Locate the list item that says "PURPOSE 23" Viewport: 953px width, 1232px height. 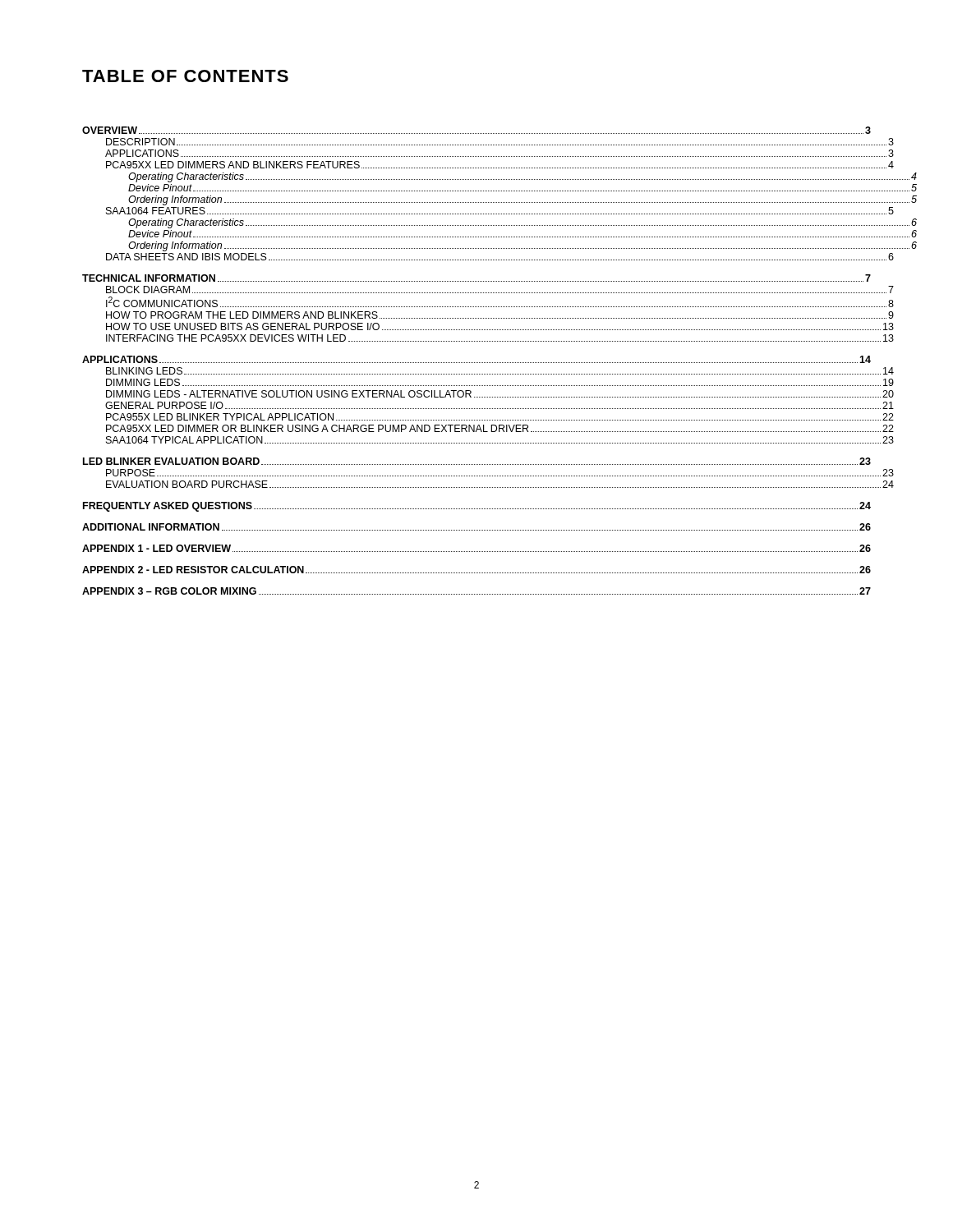pyautogui.click(x=476, y=473)
